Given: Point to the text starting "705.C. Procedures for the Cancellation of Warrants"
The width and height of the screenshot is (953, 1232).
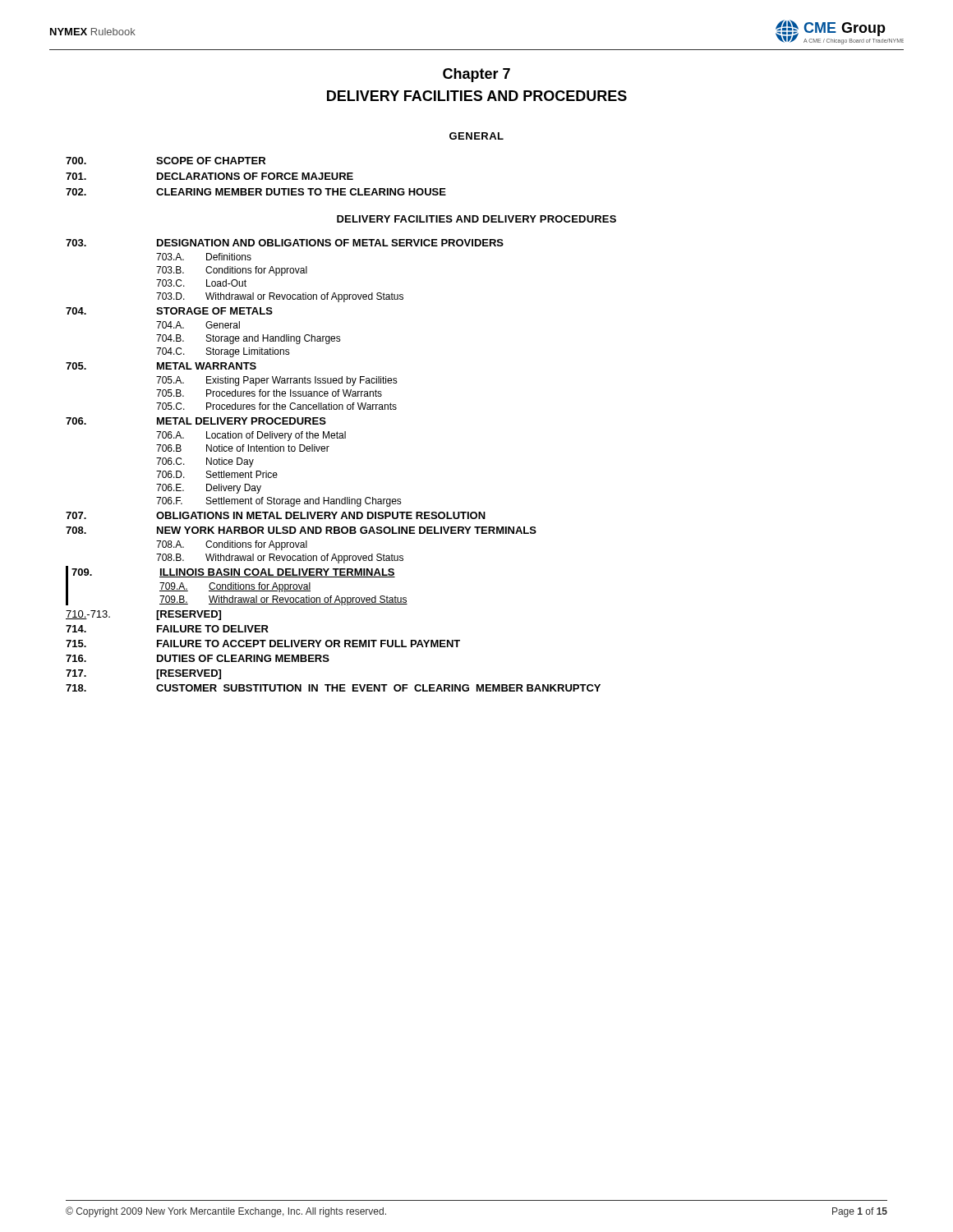Looking at the screenshot, I should [231, 407].
